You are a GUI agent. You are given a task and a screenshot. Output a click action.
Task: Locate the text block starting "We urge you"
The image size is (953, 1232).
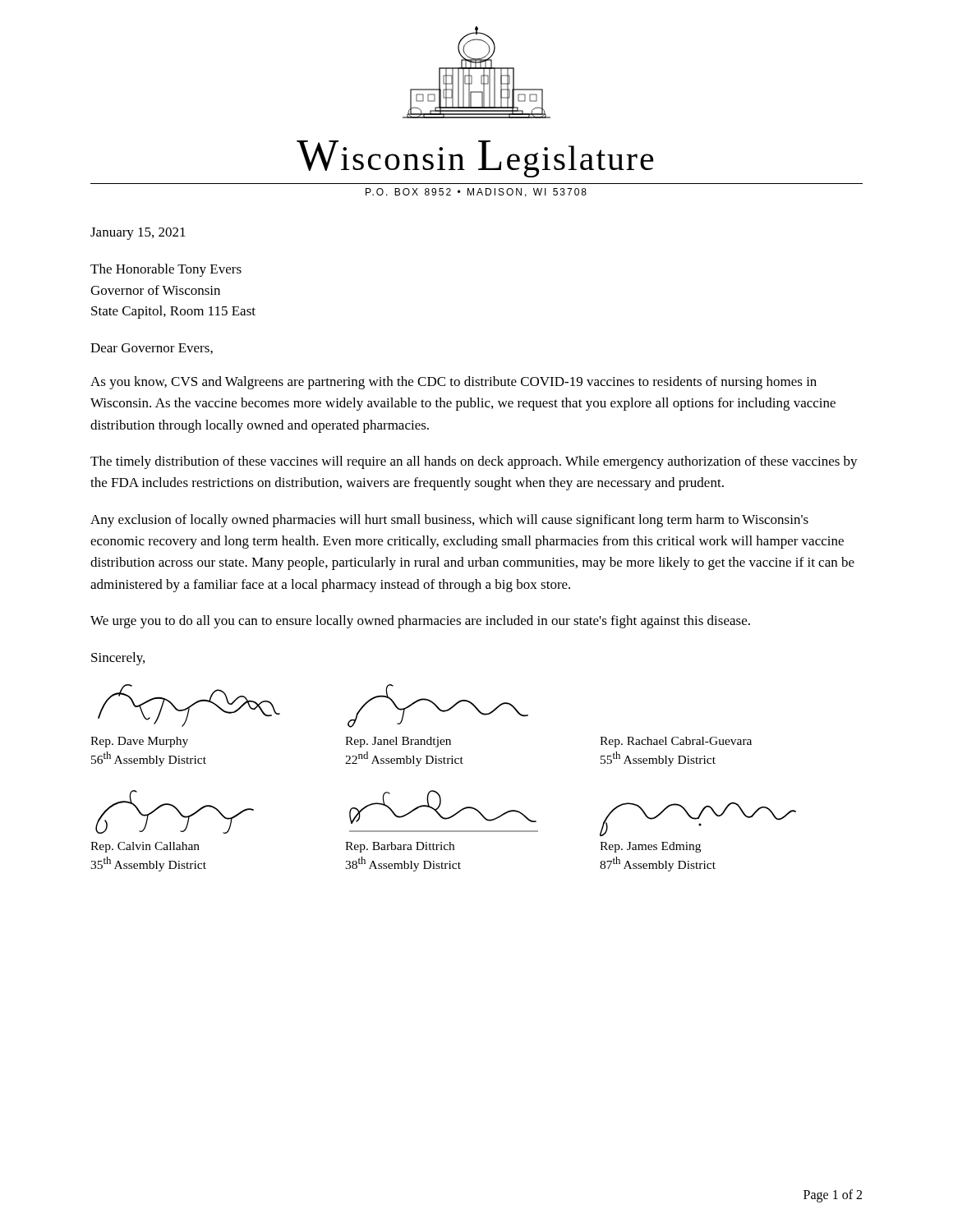[421, 620]
